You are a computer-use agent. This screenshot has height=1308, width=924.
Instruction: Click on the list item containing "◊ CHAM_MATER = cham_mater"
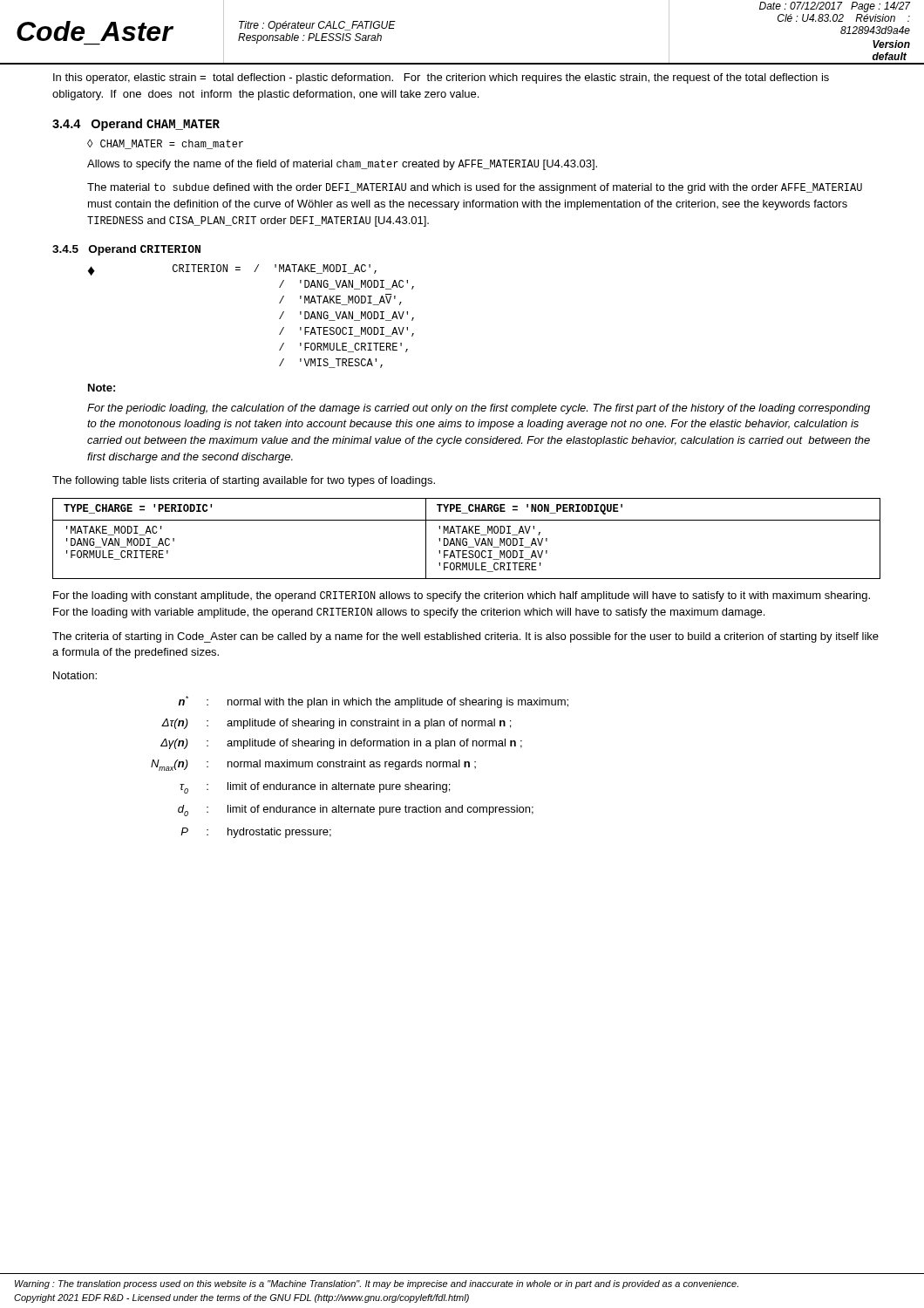point(166,144)
